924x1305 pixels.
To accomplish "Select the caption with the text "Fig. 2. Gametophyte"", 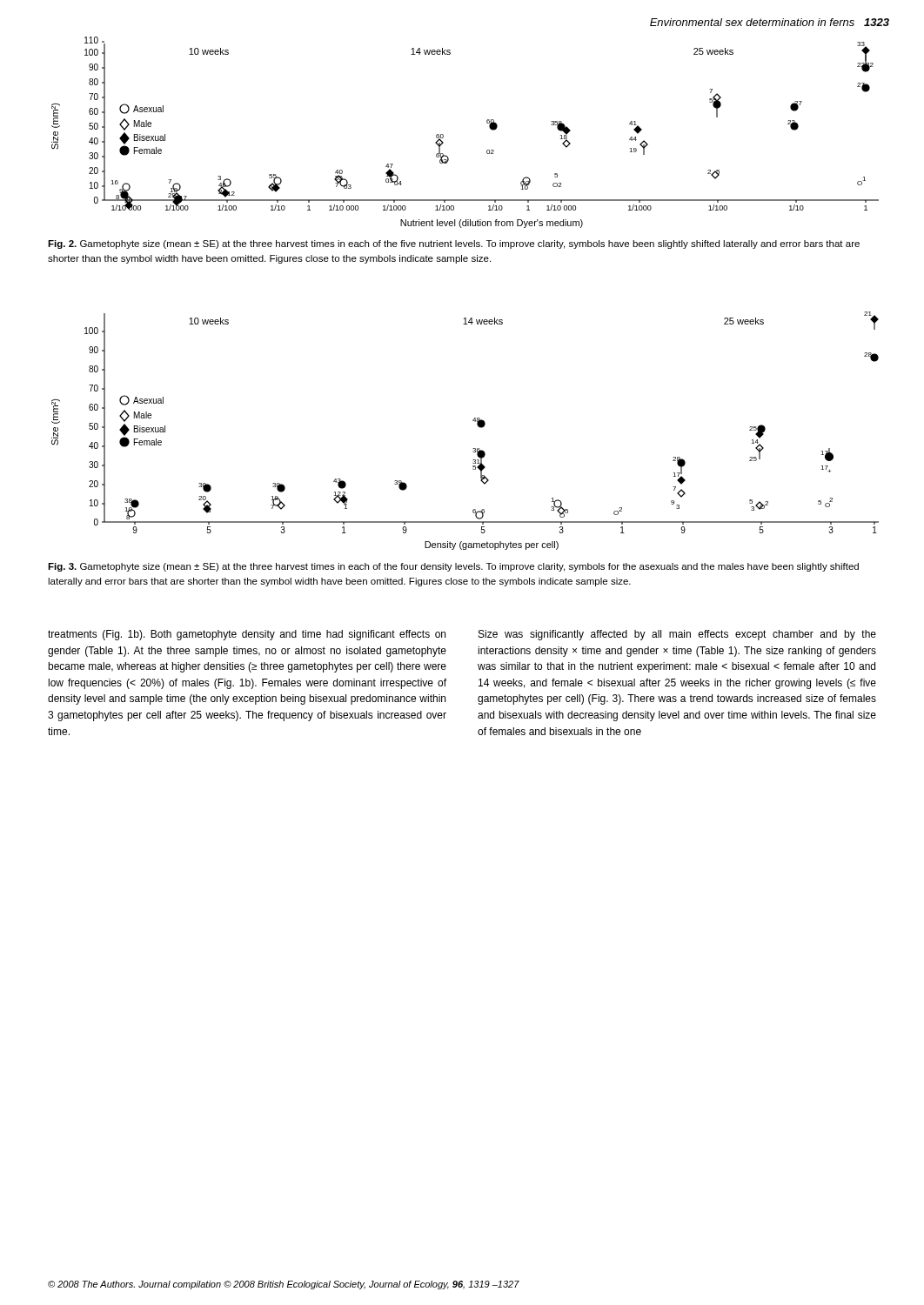I will coord(454,251).
